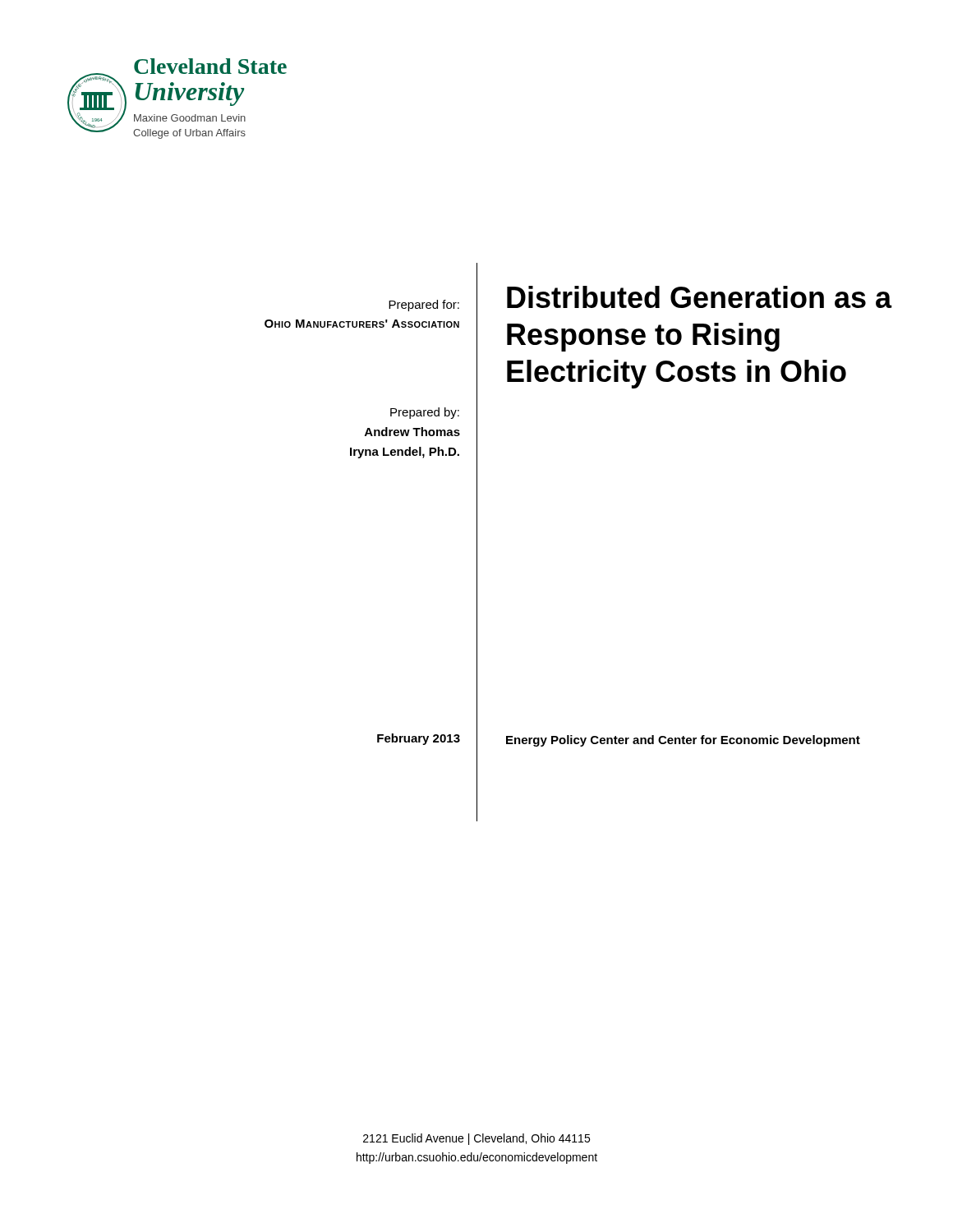The width and height of the screenshot is (953, 1232).
Task: Point to "Prepared for: Ohio Manufacturers' Association"
Action: (271, 314)
